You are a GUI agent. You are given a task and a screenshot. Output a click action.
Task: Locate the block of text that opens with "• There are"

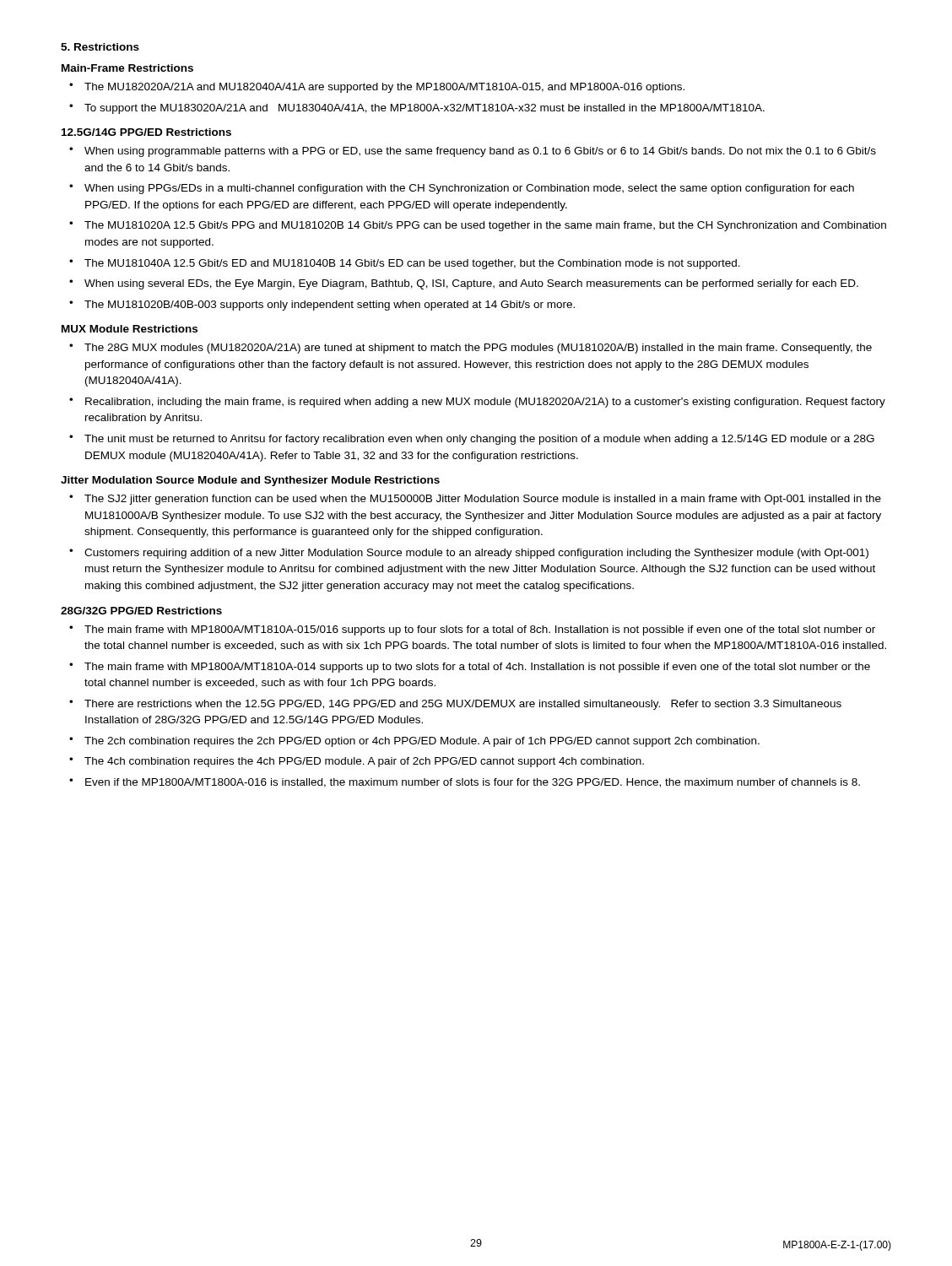(480, 712)
